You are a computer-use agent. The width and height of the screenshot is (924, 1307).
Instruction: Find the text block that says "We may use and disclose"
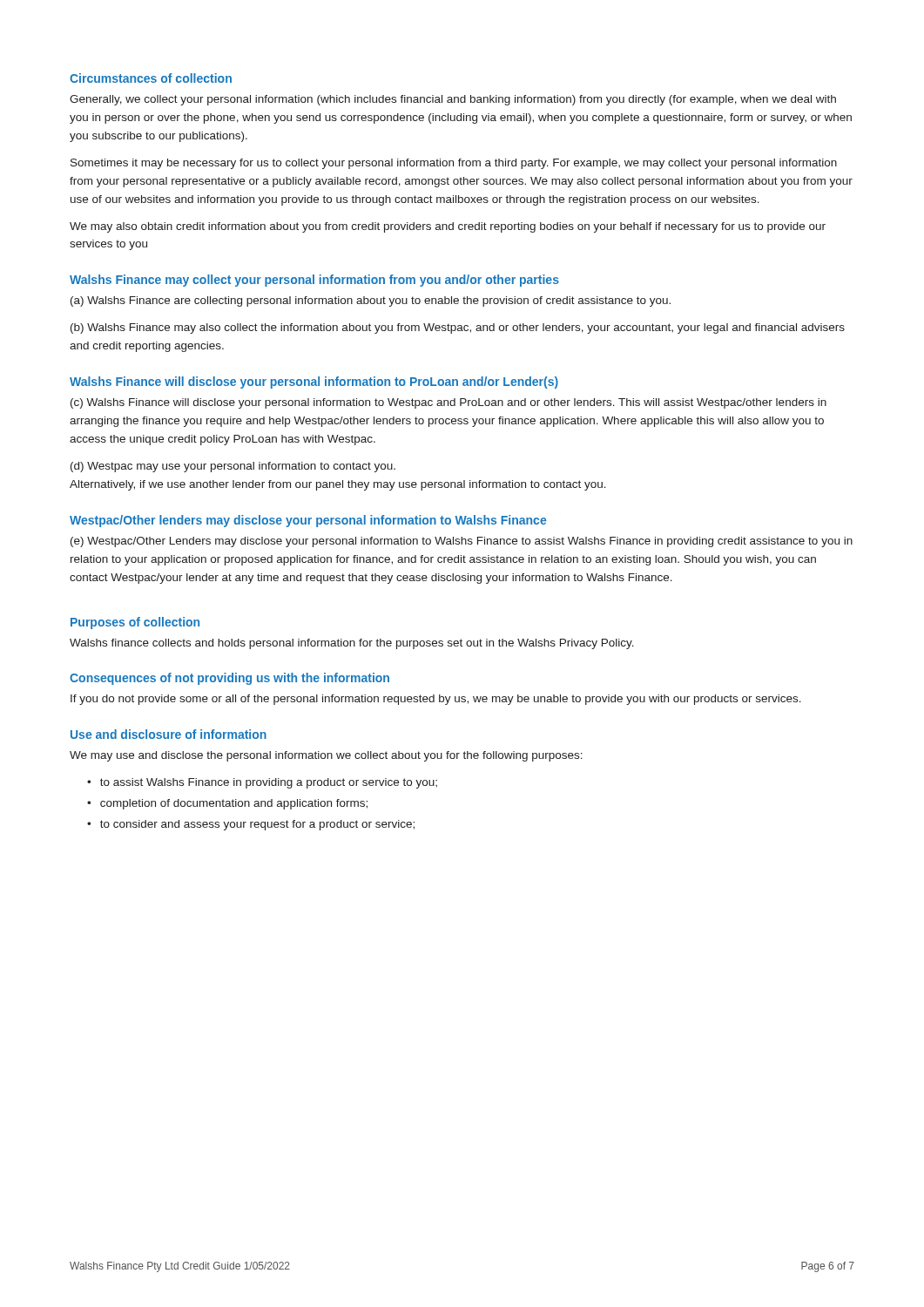(326, 755)
